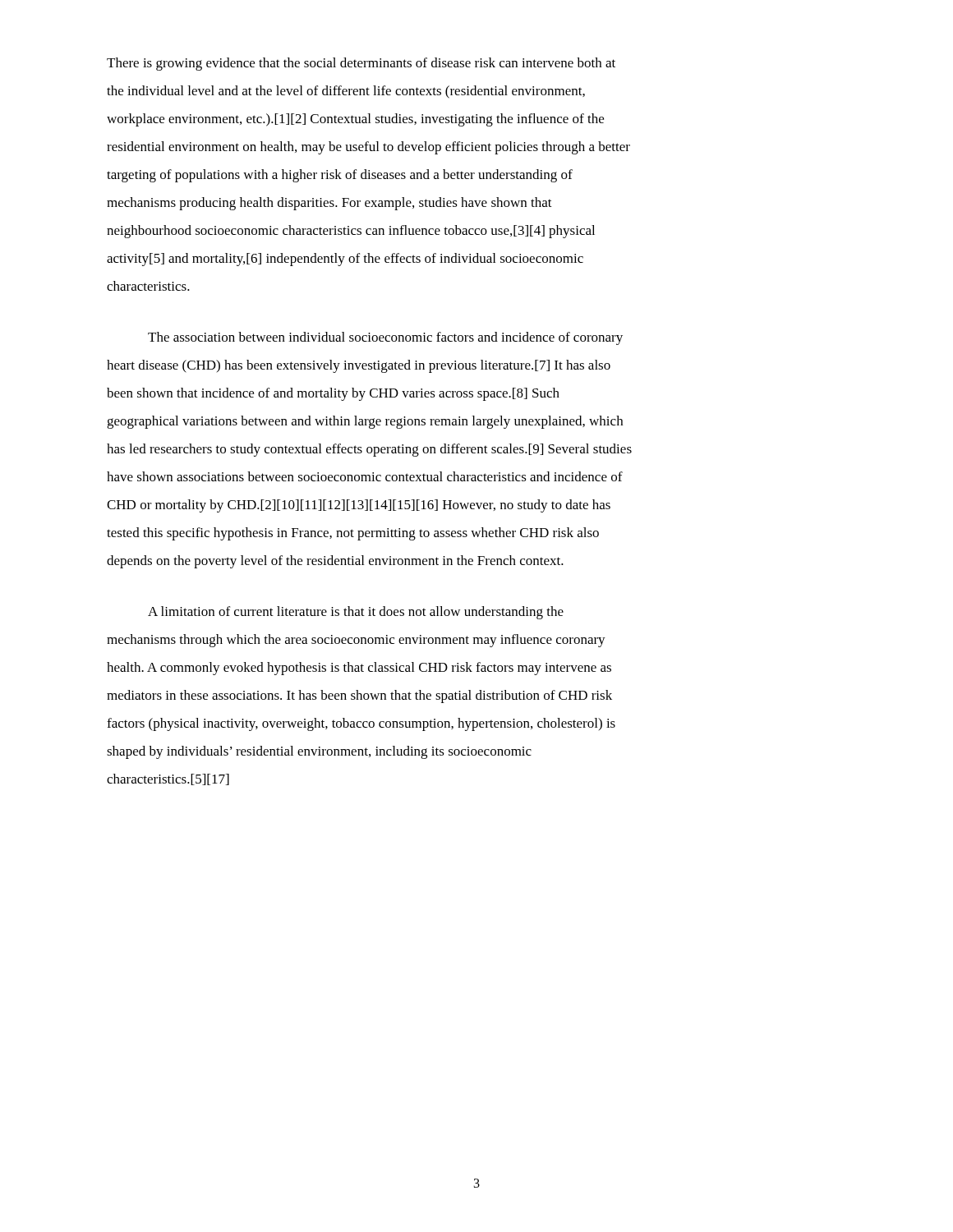Select the text block starting "A limitation of current literature"
The image size is (953, 1232).
(x=476, y=696)
